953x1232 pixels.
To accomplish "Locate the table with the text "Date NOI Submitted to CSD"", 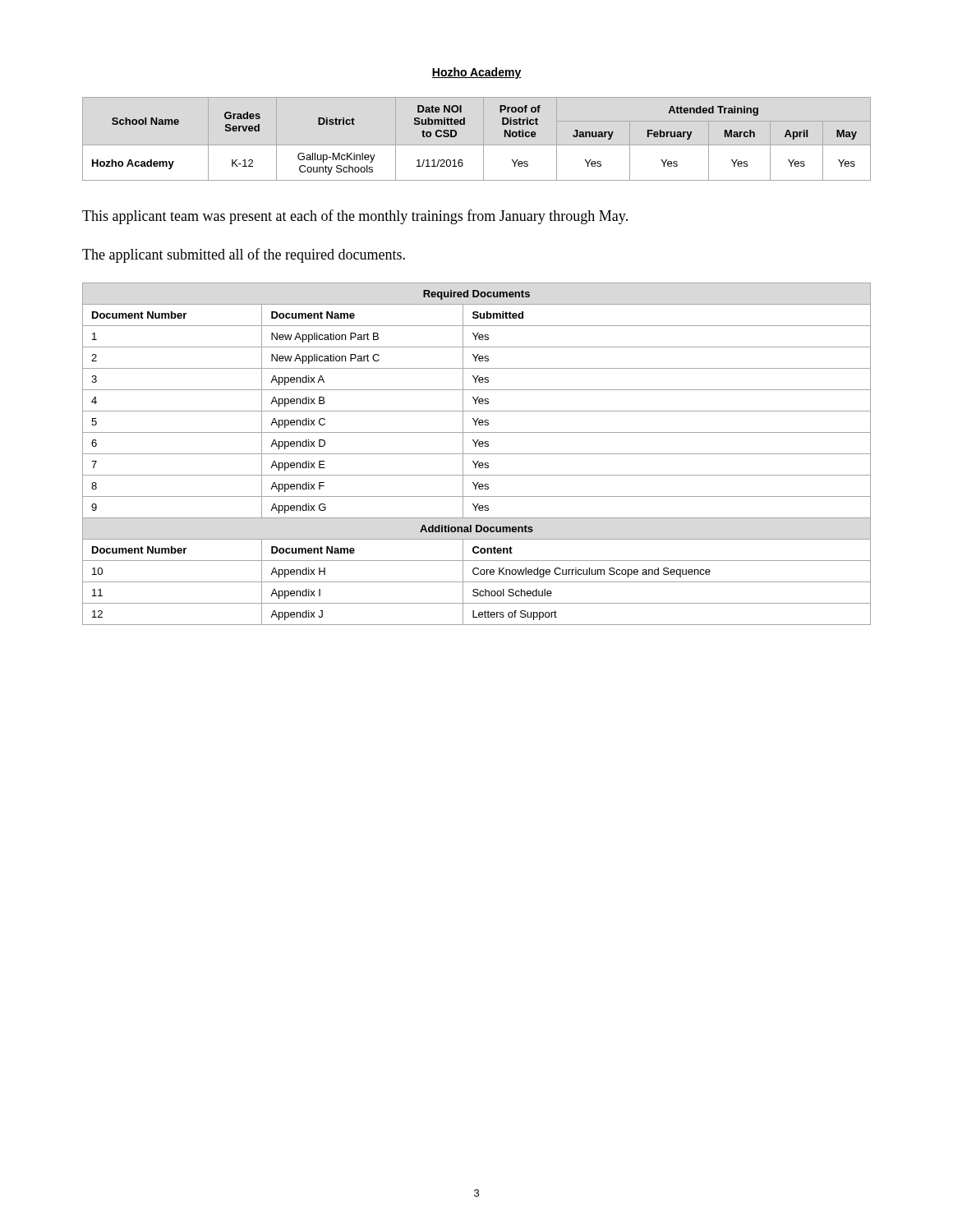I will point(476,139).
